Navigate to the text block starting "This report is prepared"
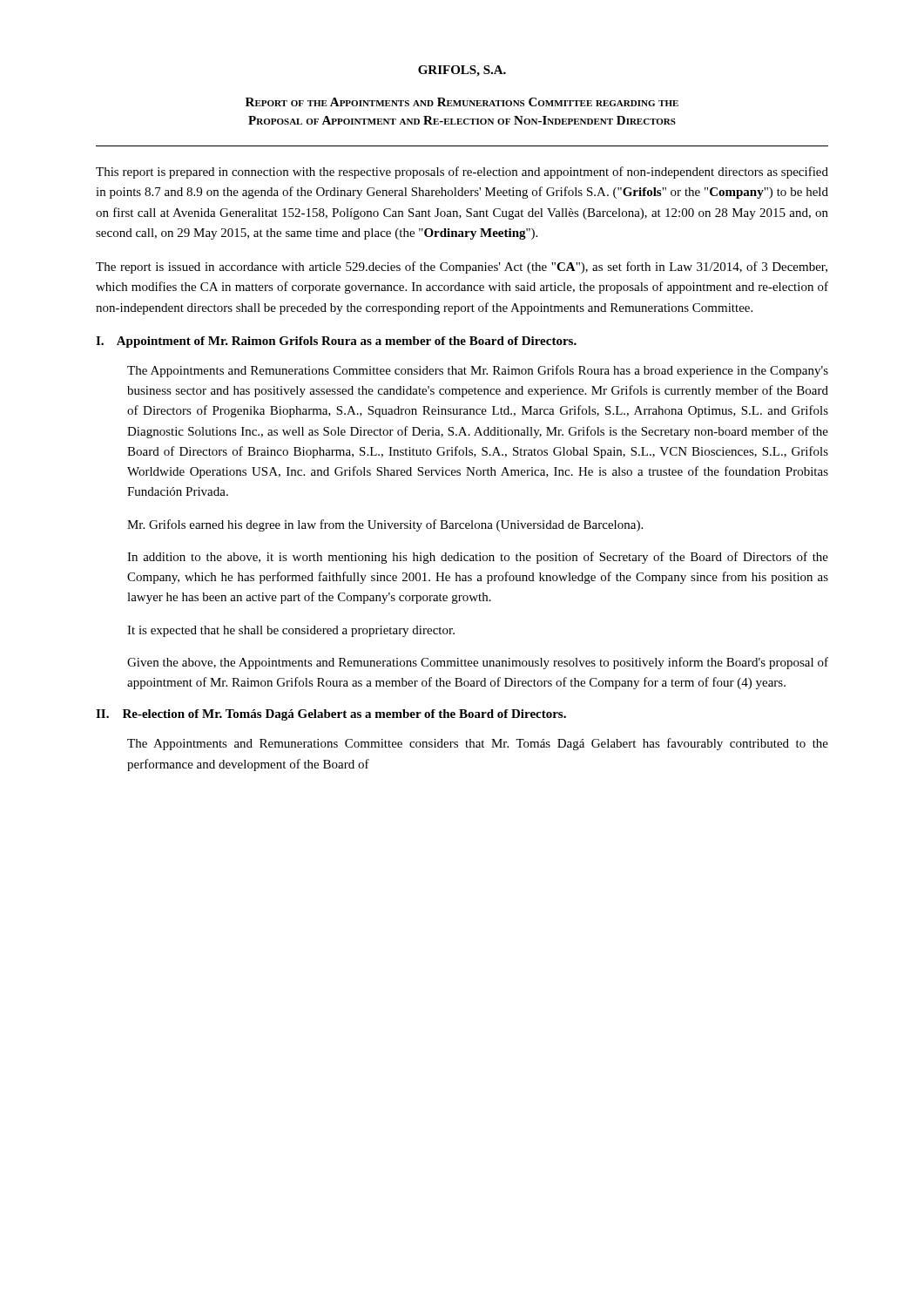The height and width of the screenshot is (1307, 924). [x=462, y=202]
